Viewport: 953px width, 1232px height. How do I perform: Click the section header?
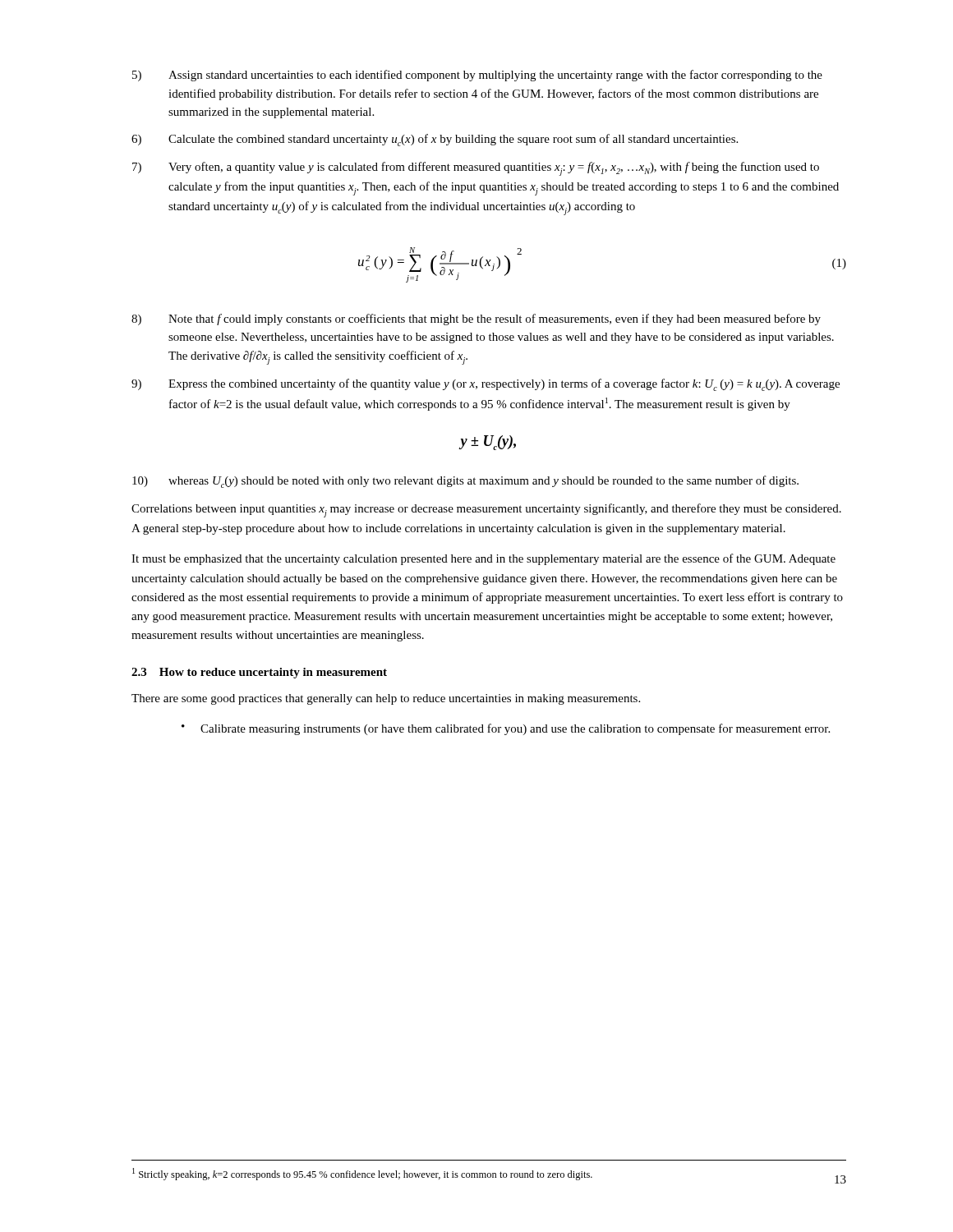pos(259,672)
